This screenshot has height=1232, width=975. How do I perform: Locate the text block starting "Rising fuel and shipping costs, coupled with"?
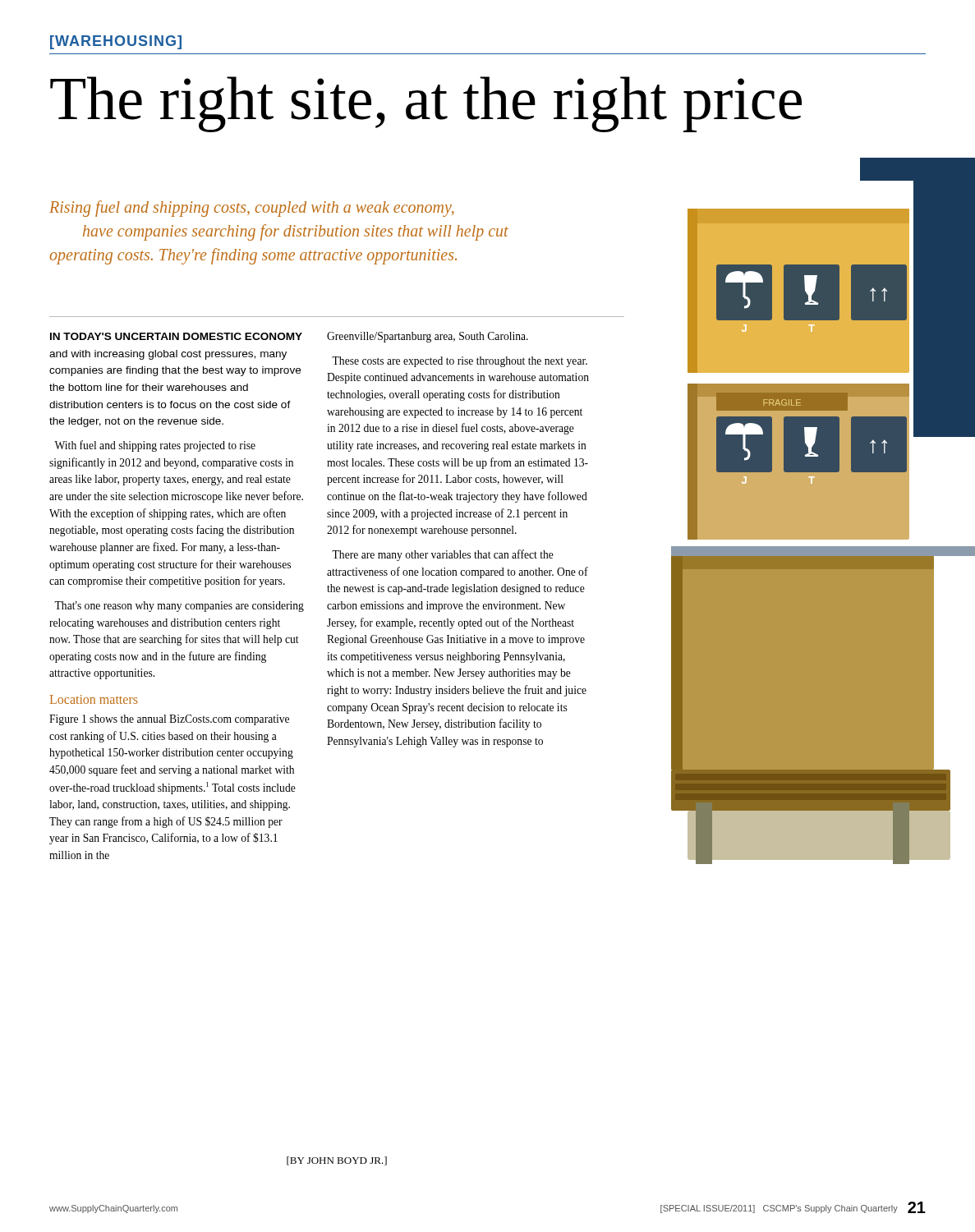353,231
